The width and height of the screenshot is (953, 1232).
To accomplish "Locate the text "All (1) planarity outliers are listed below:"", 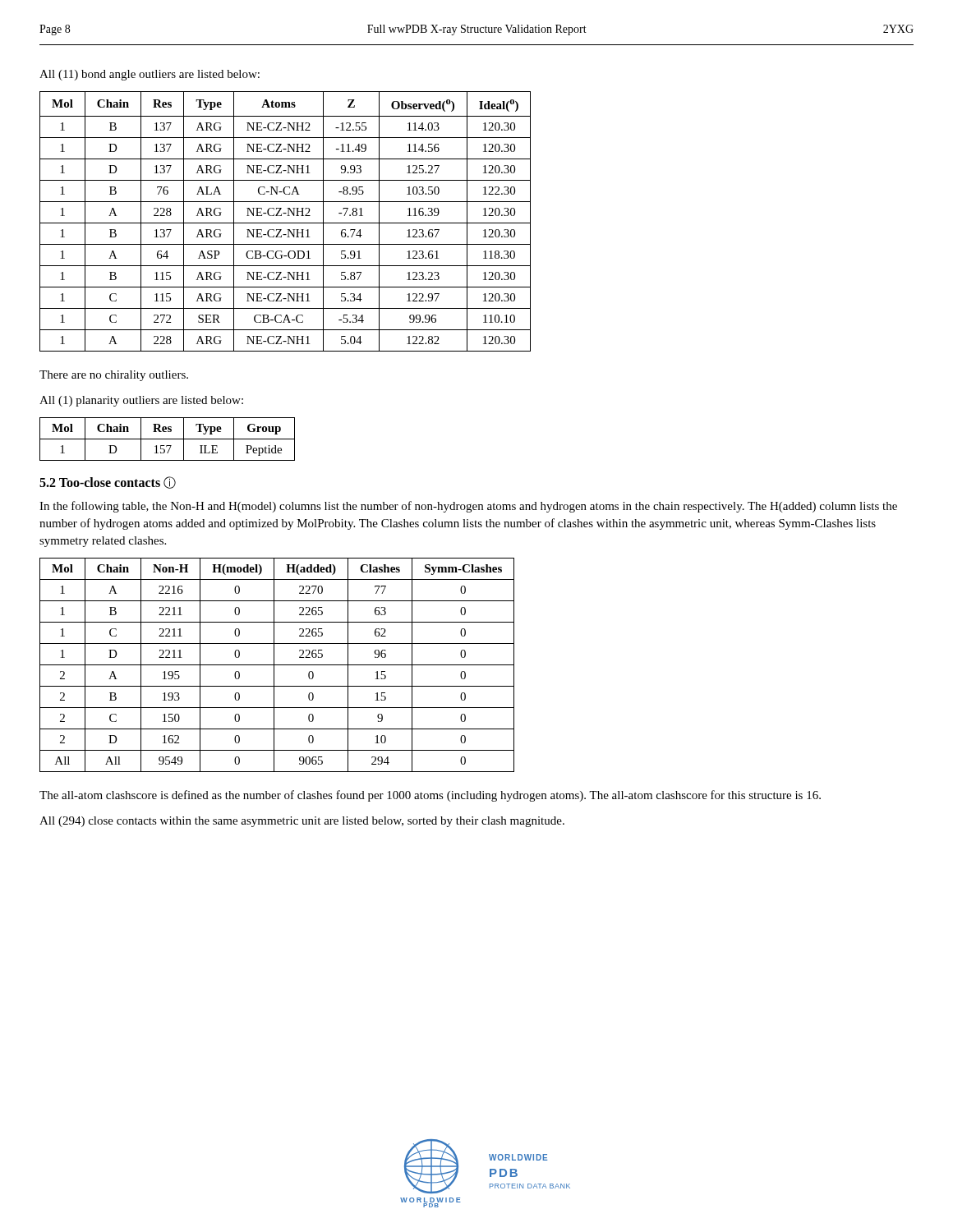I will click(x=142, y=400).
